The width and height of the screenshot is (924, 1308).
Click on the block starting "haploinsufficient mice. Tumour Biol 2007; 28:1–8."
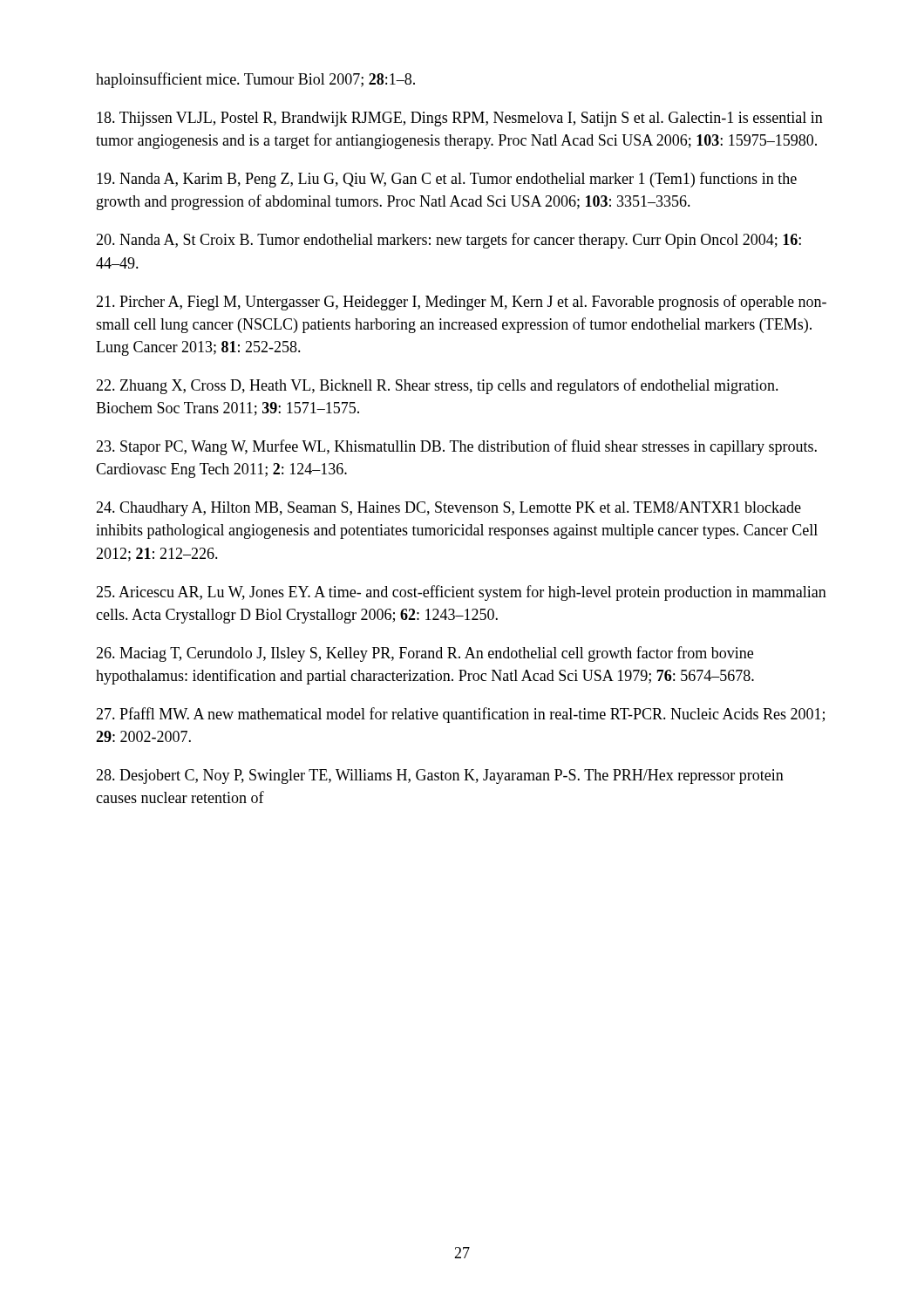[255, 80]
